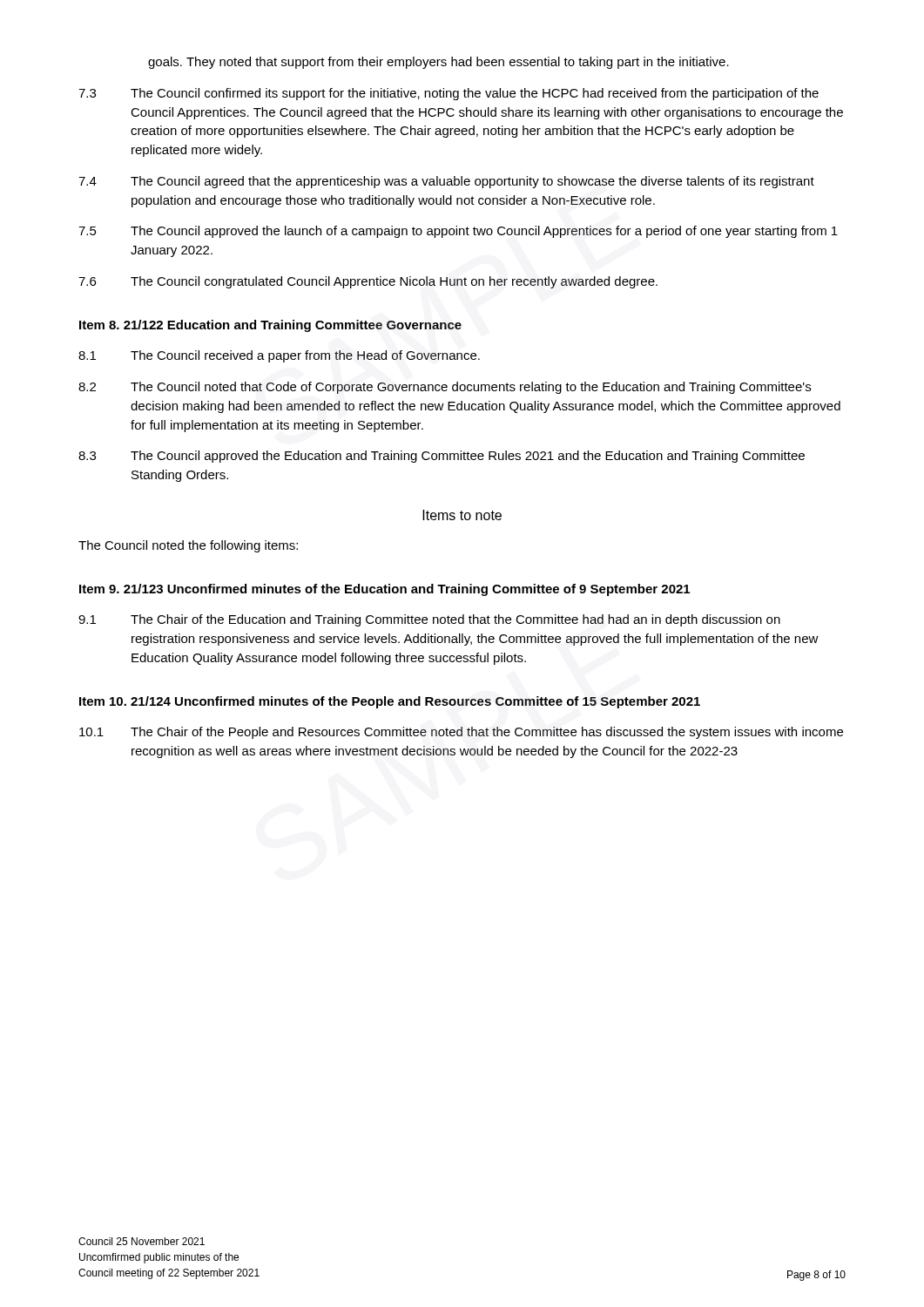The width and height of the screenshot is (924, 1307).
Task: Find the text block with the text "goals. They noted that"
Action: click(x=439, y=61)
